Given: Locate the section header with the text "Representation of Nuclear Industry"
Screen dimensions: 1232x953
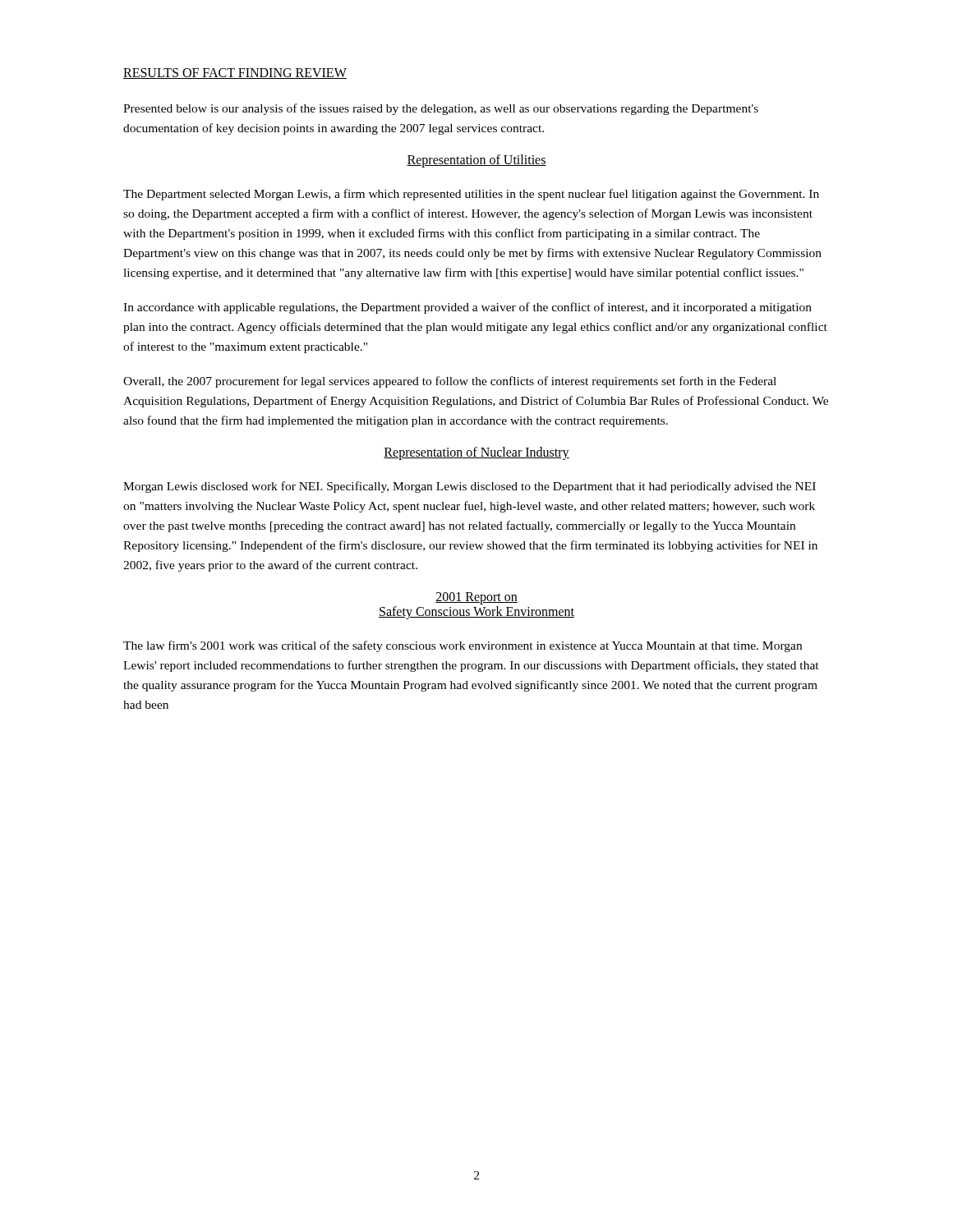Looking at the screenshot, I should pos(476,452).
